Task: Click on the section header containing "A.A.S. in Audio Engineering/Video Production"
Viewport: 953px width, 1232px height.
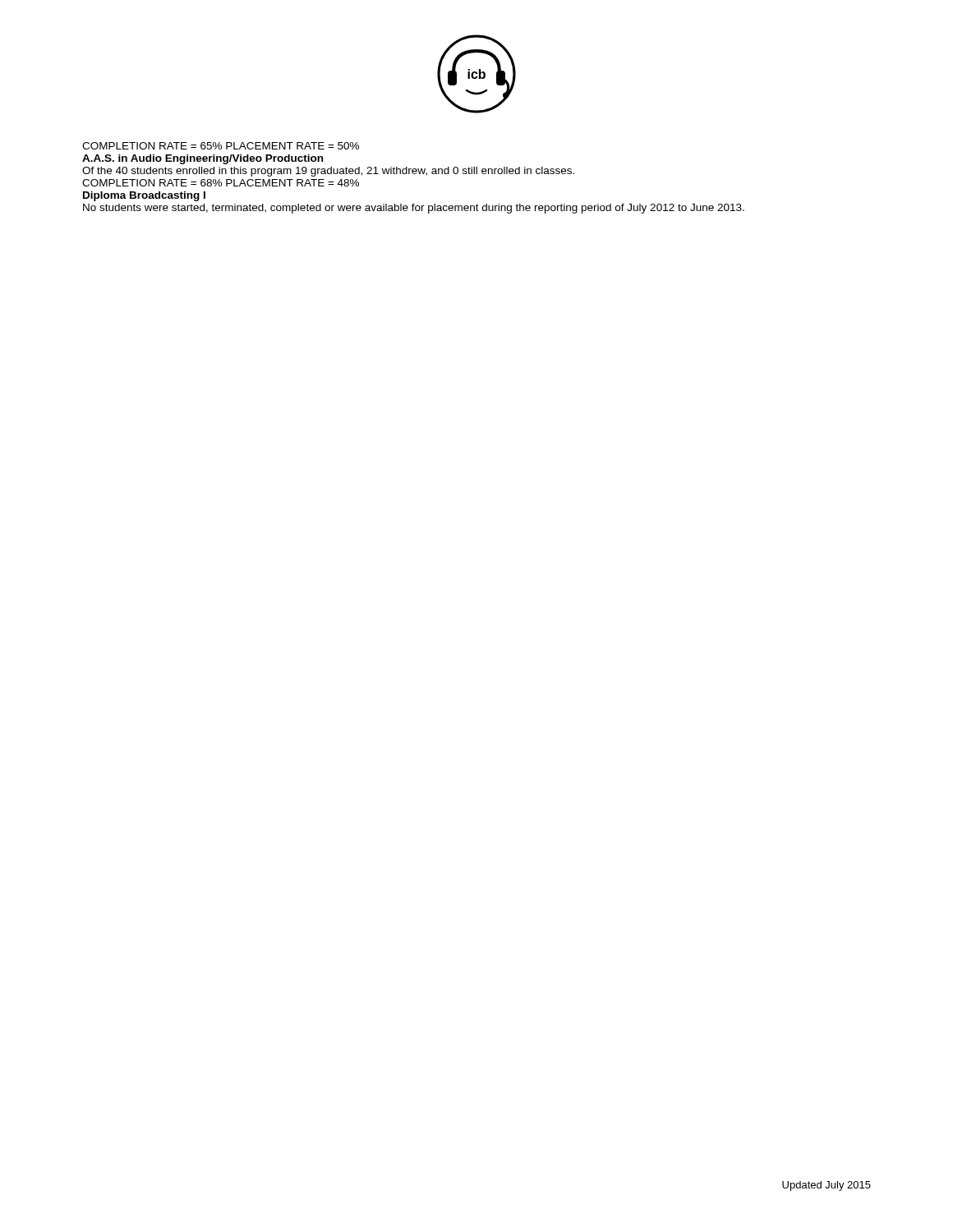Action: click(x=203, y=158)
